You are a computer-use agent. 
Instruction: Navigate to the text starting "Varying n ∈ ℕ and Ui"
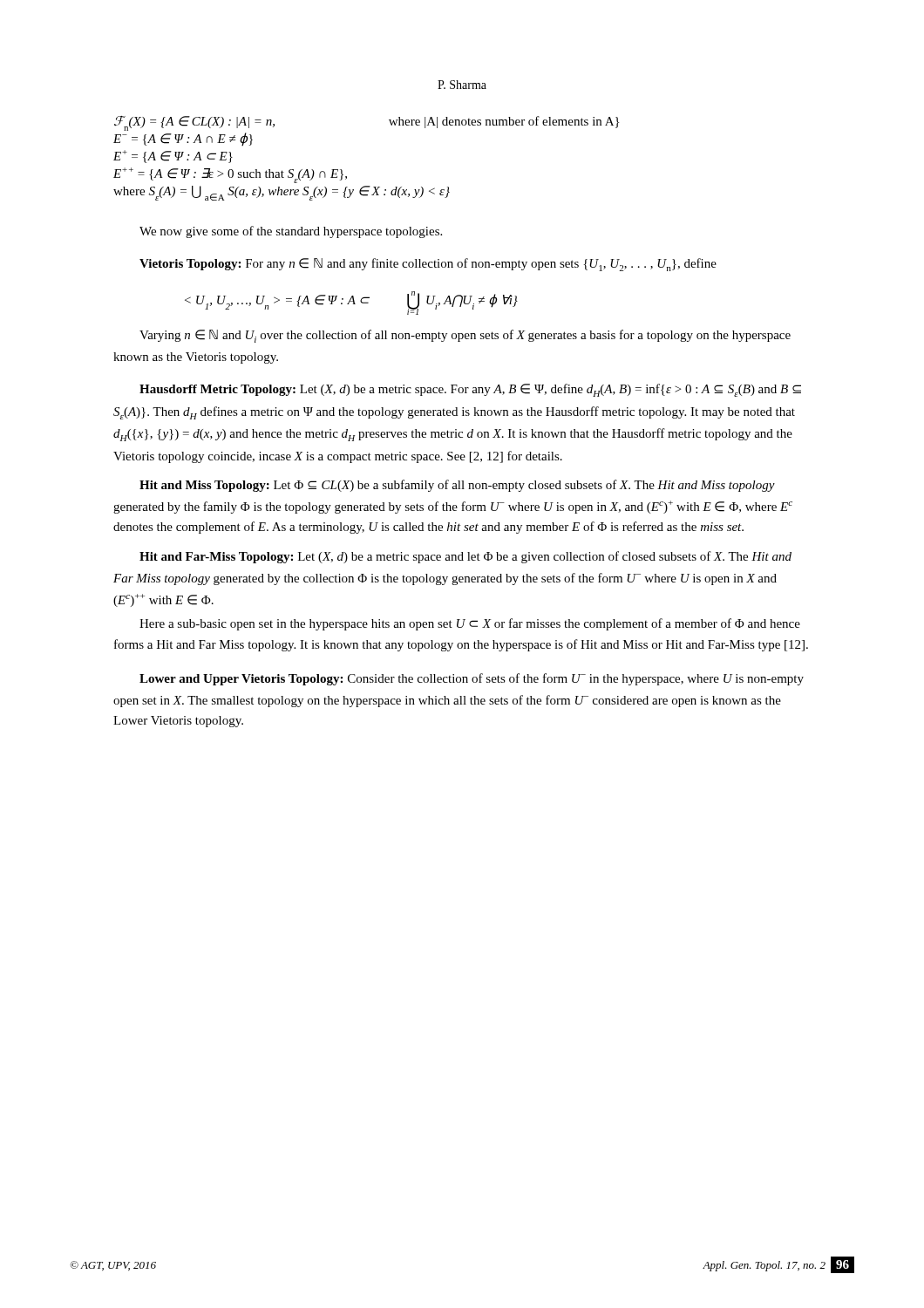[452, 346]
